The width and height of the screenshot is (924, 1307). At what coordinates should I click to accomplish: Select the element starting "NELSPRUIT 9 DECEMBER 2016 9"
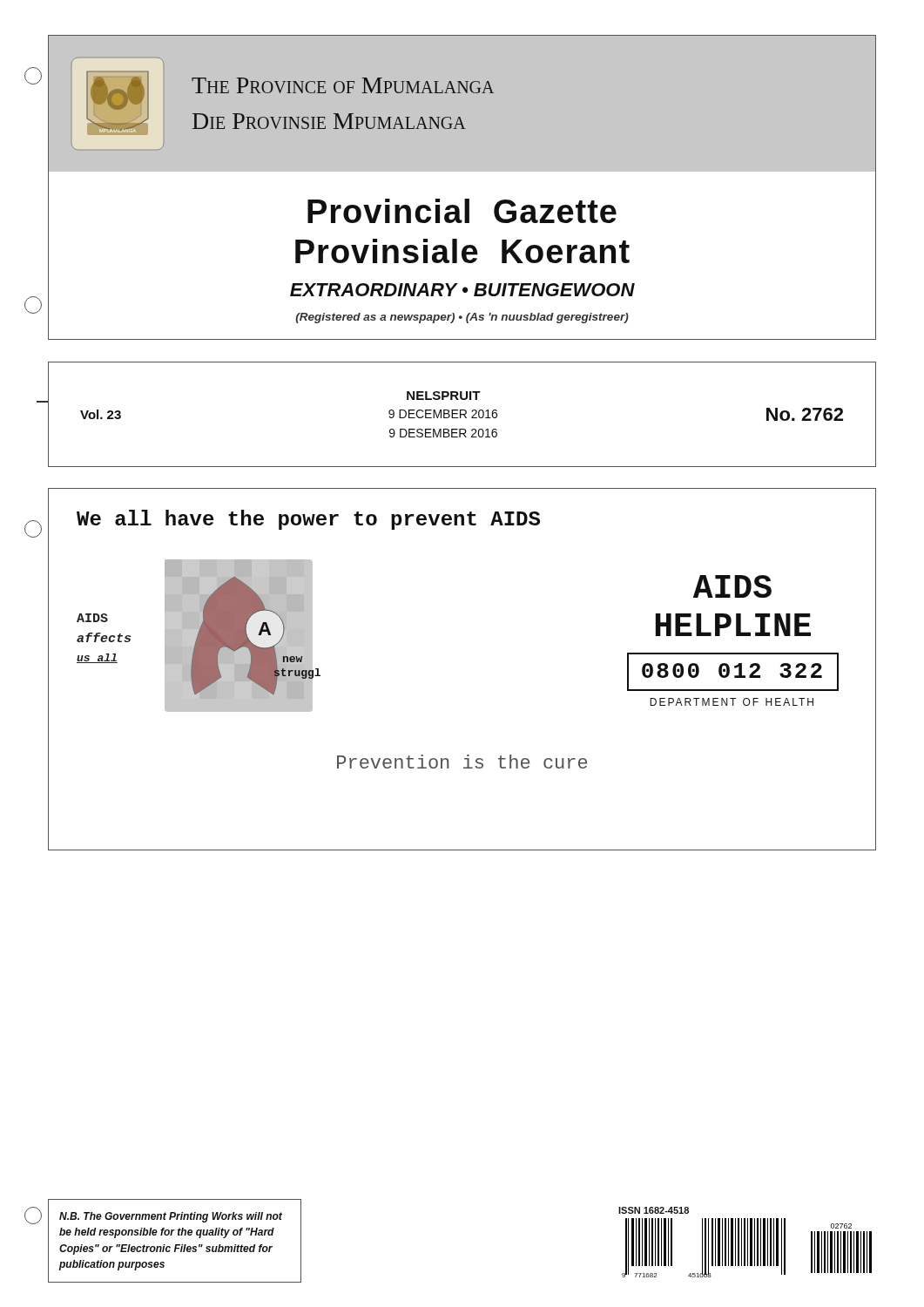443,414
